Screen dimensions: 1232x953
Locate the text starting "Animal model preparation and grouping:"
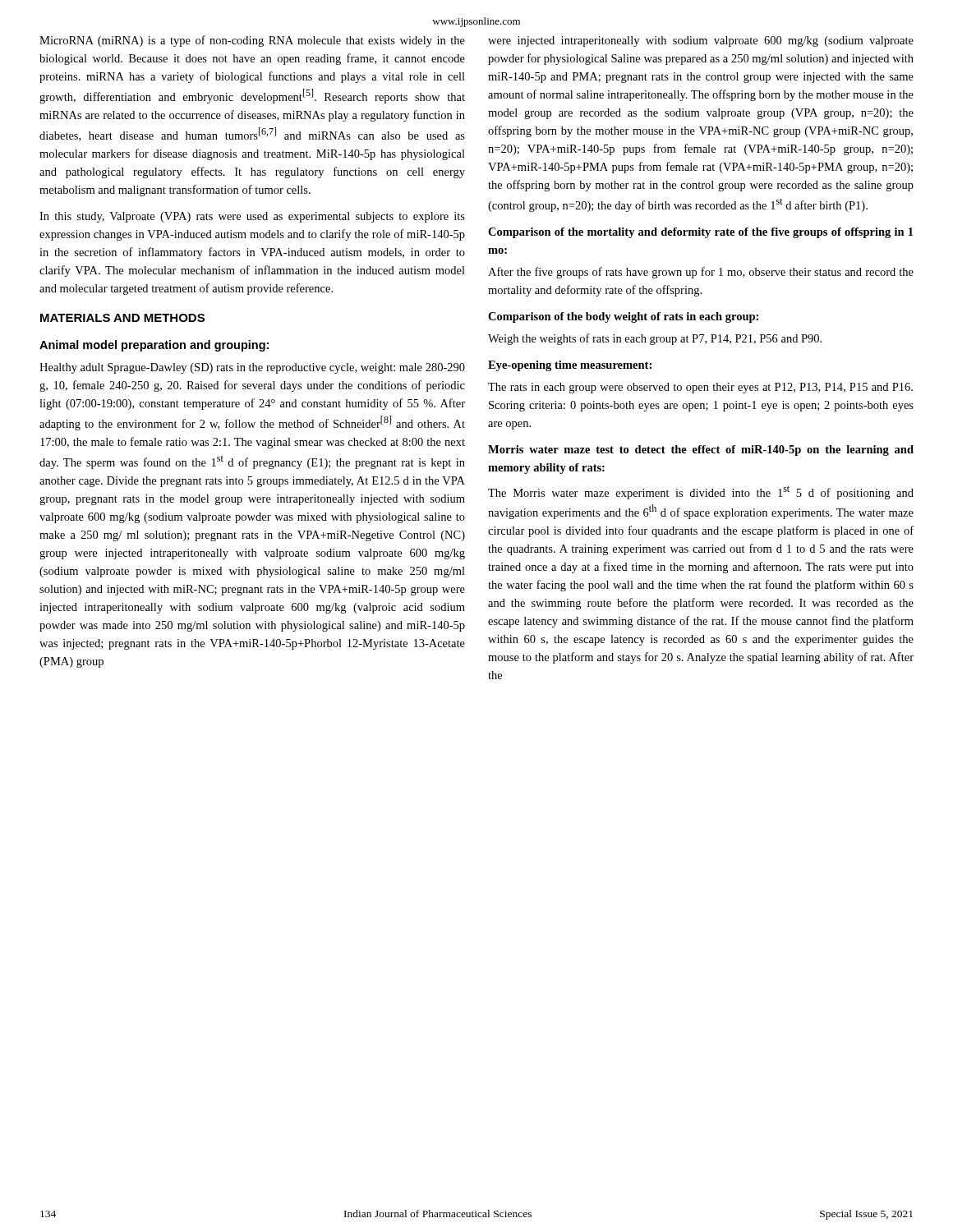[x=155, y=345]
